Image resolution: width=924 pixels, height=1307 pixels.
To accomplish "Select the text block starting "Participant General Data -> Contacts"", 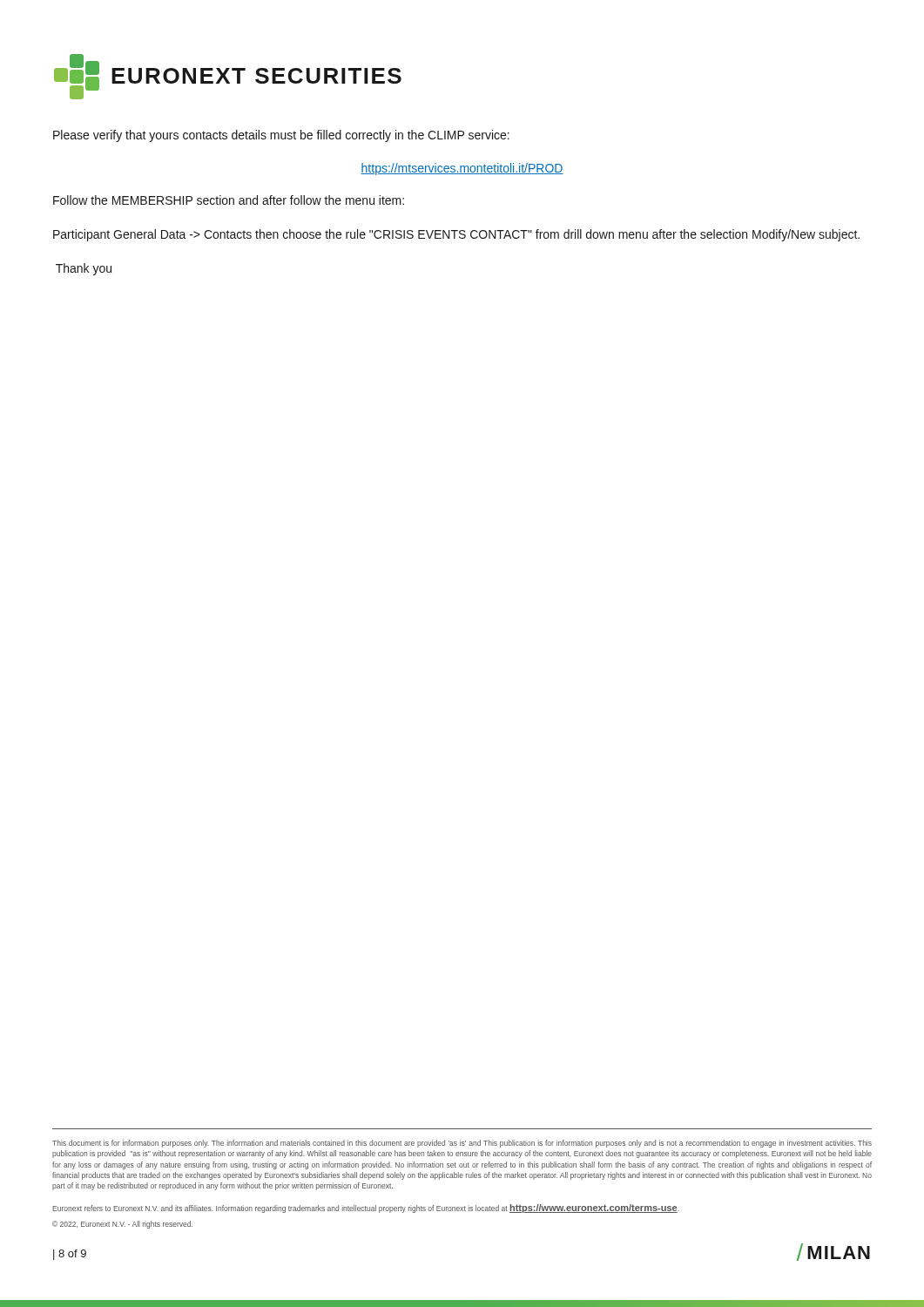I will pyautogui.click(x=456, y=234).
